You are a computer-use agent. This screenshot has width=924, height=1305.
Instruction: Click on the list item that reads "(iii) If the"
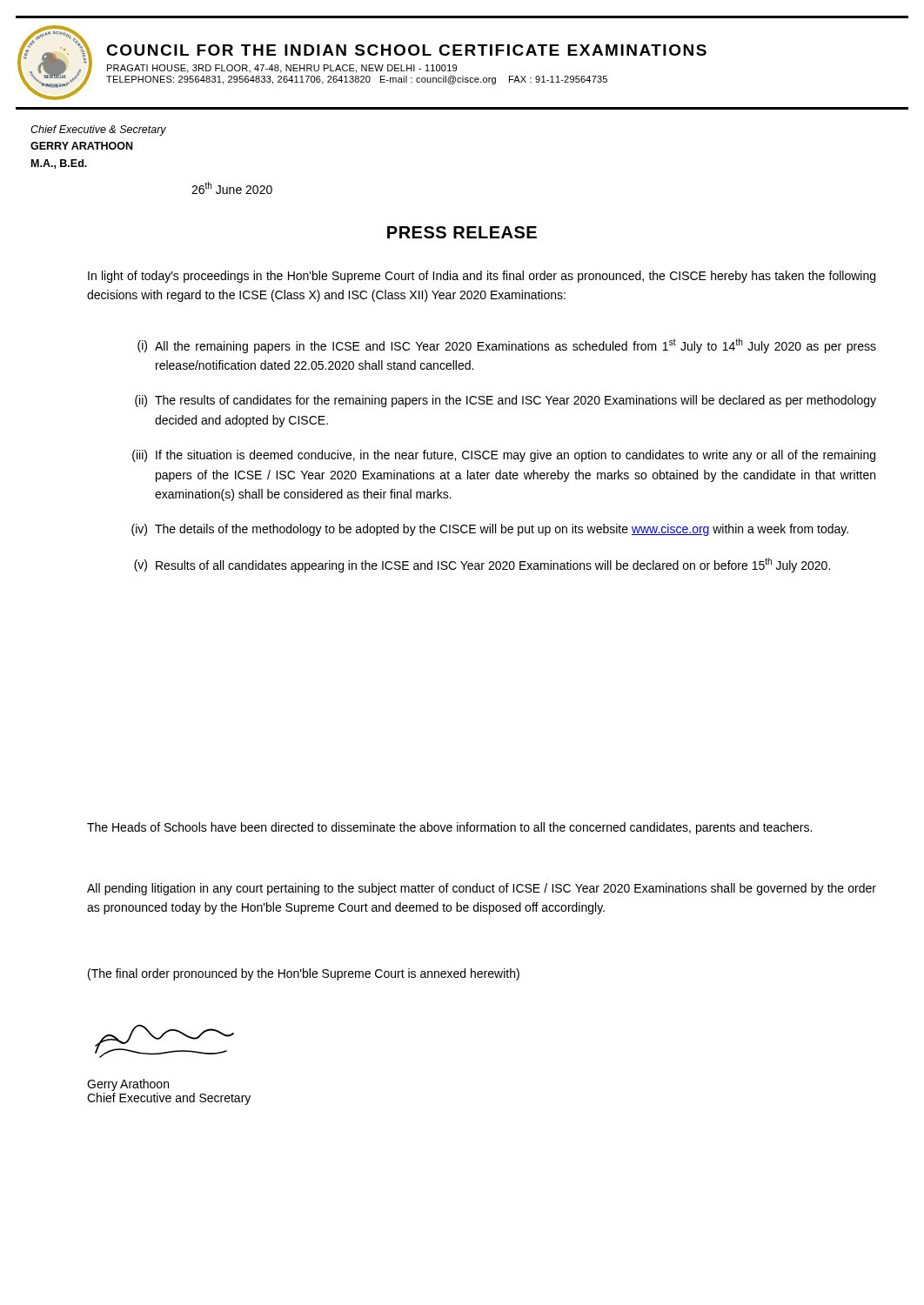pyautogui.click(x=482, y=475)
